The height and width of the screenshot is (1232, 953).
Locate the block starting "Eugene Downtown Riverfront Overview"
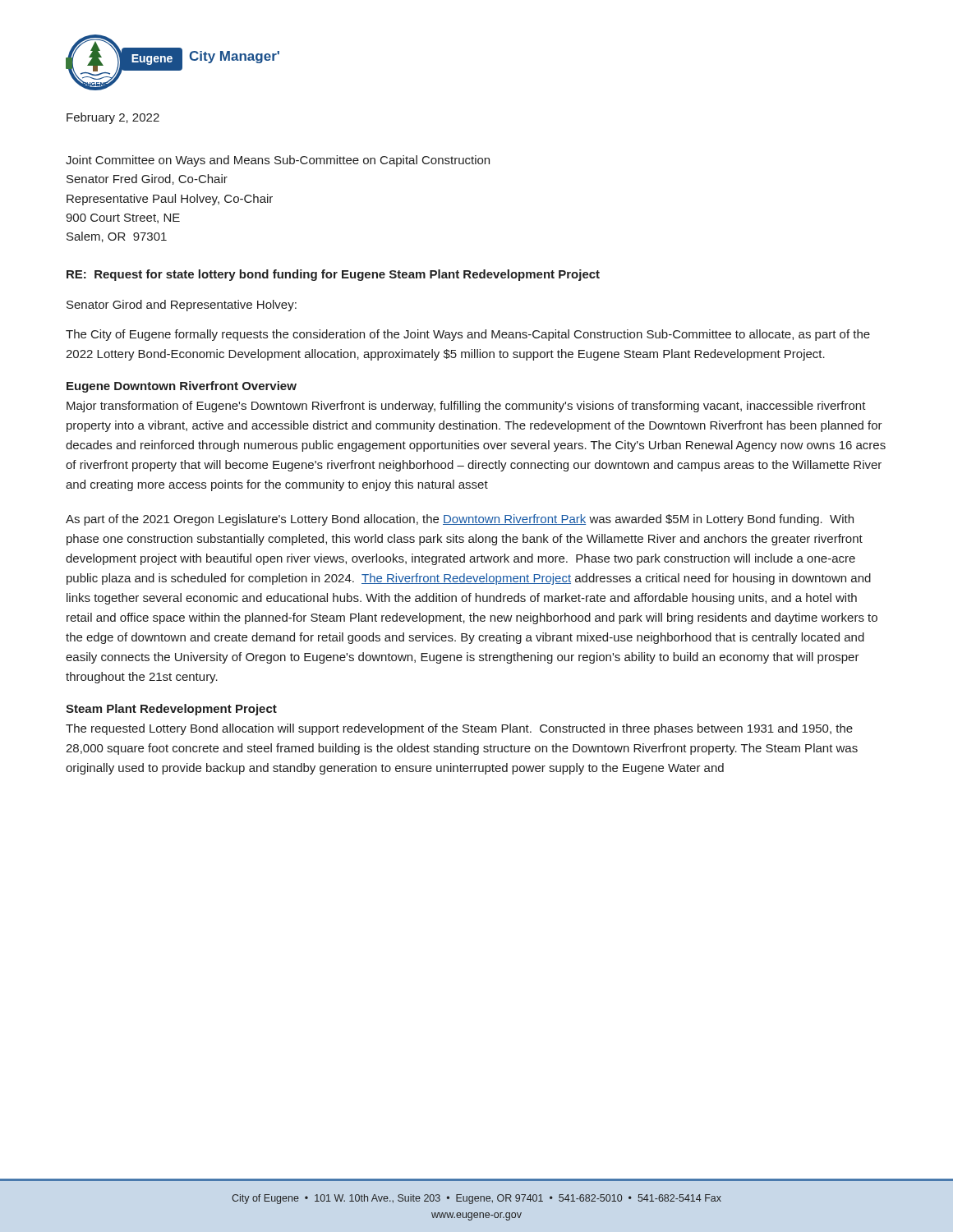[x=181, y=386]
